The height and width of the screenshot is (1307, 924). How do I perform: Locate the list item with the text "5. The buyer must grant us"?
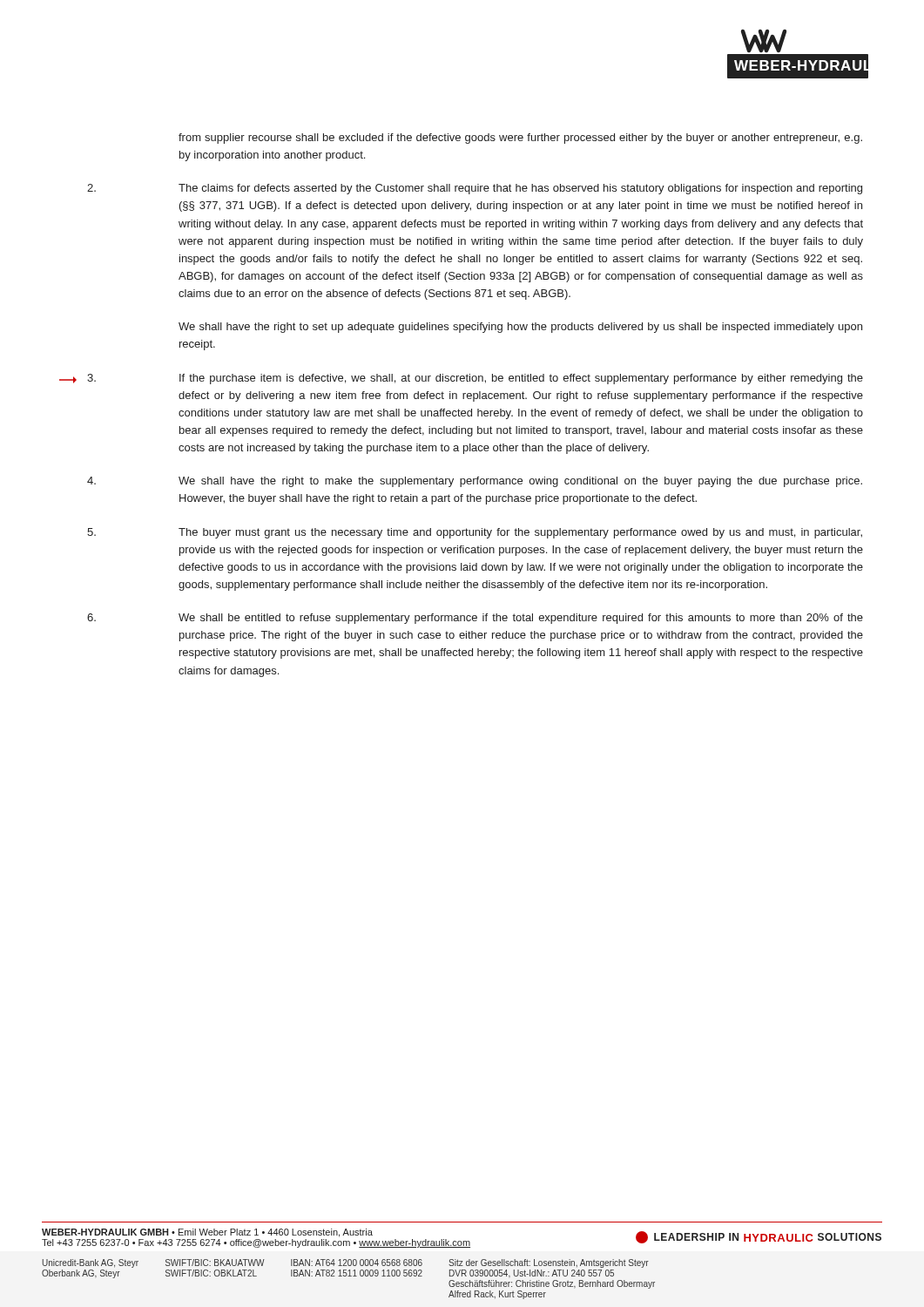(x=475, y=558)
